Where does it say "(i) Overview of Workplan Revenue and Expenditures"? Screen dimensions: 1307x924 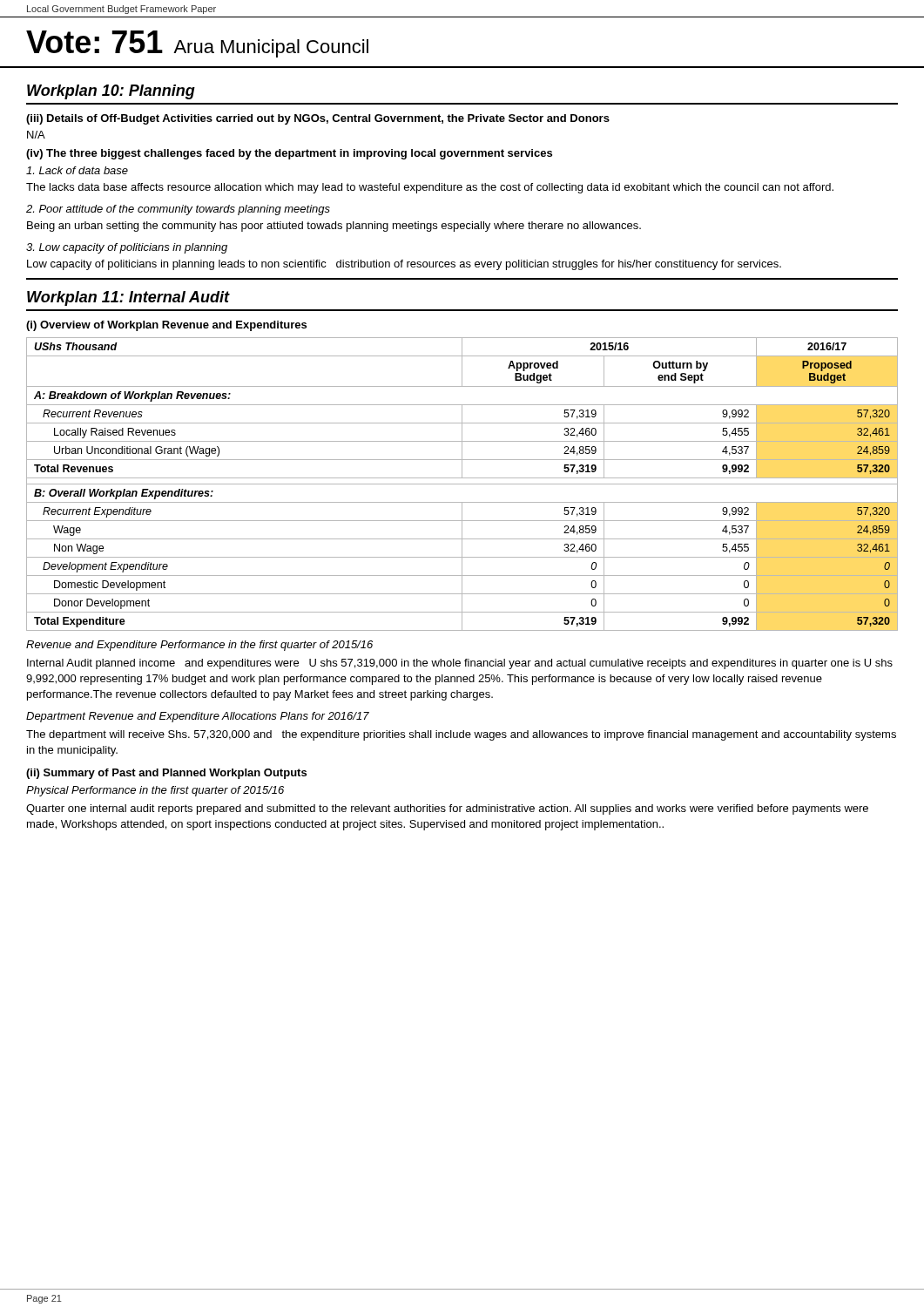167,324
